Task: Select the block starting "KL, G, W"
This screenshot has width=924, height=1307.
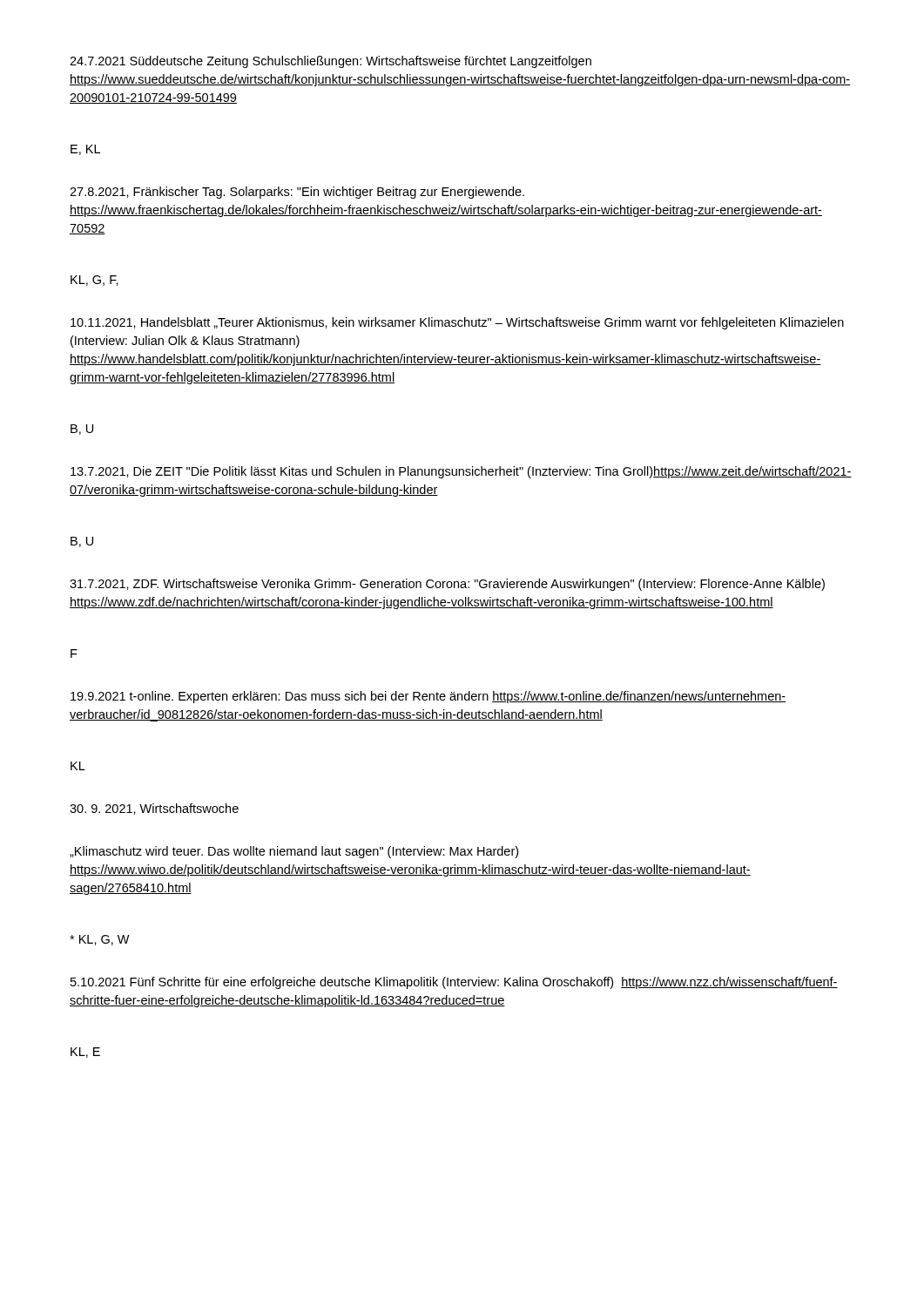Action: point(100,940)
